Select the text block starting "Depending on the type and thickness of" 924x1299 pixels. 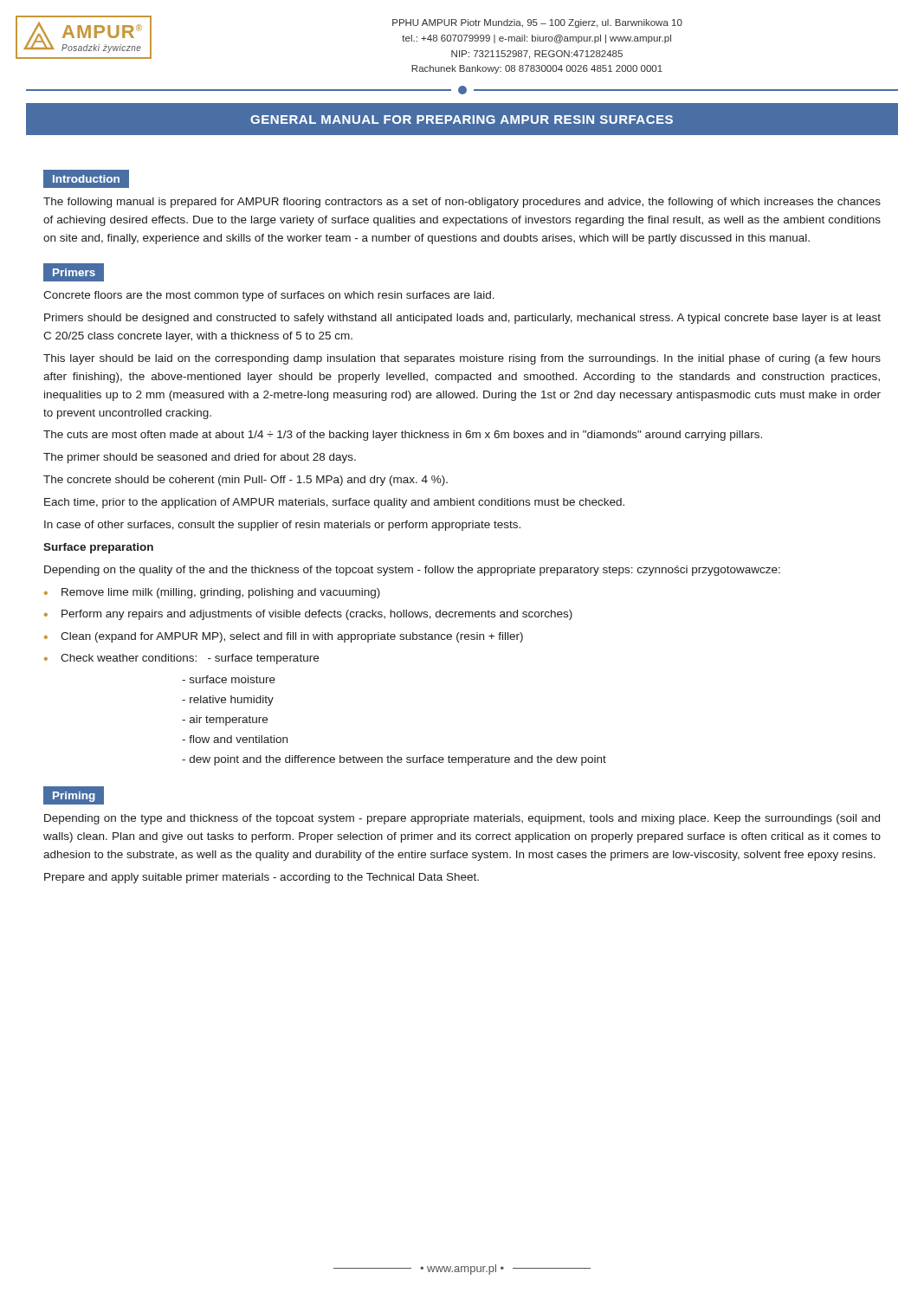462,836
